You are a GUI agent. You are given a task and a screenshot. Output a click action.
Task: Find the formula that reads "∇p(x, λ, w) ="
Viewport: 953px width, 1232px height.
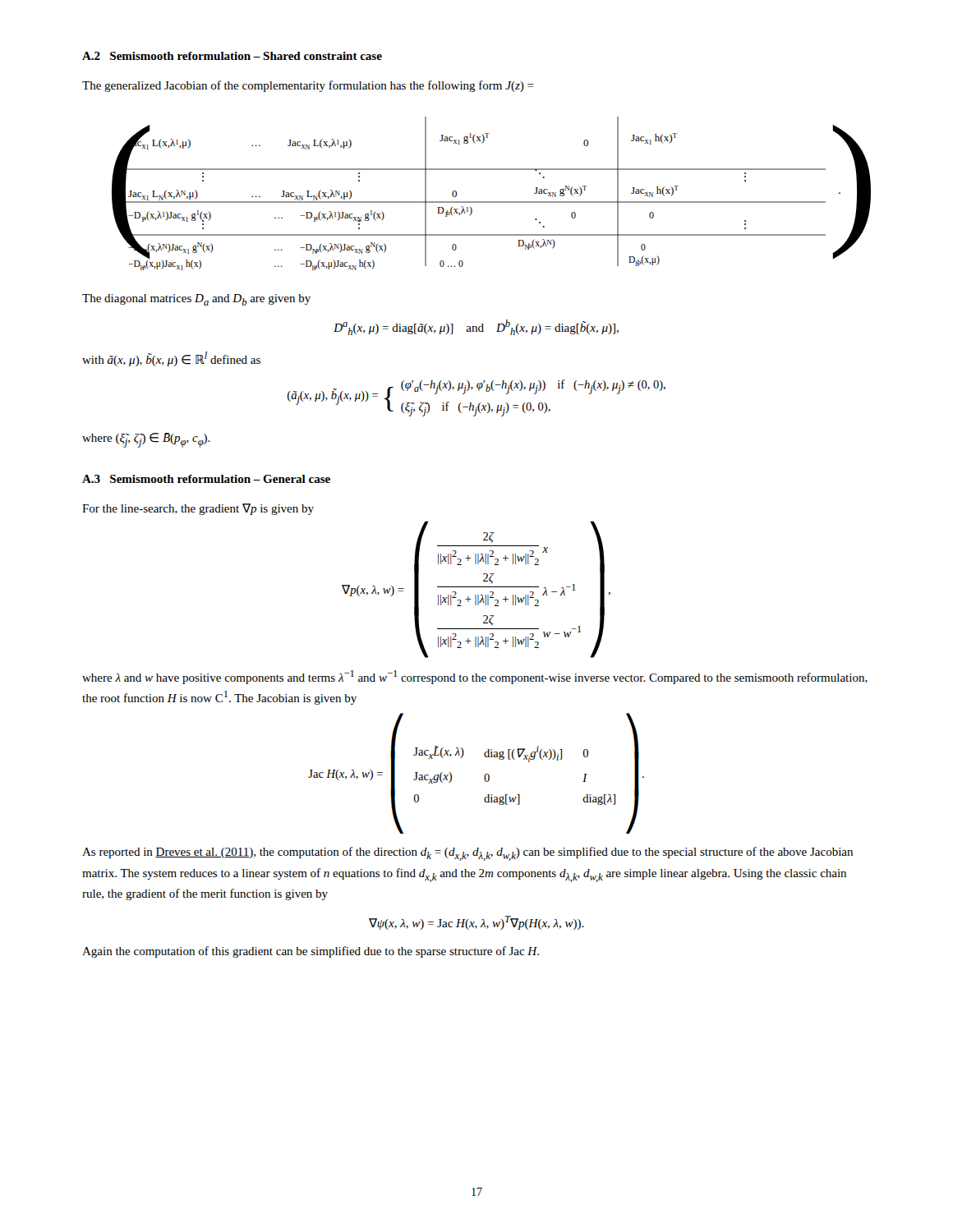point(476,590)
